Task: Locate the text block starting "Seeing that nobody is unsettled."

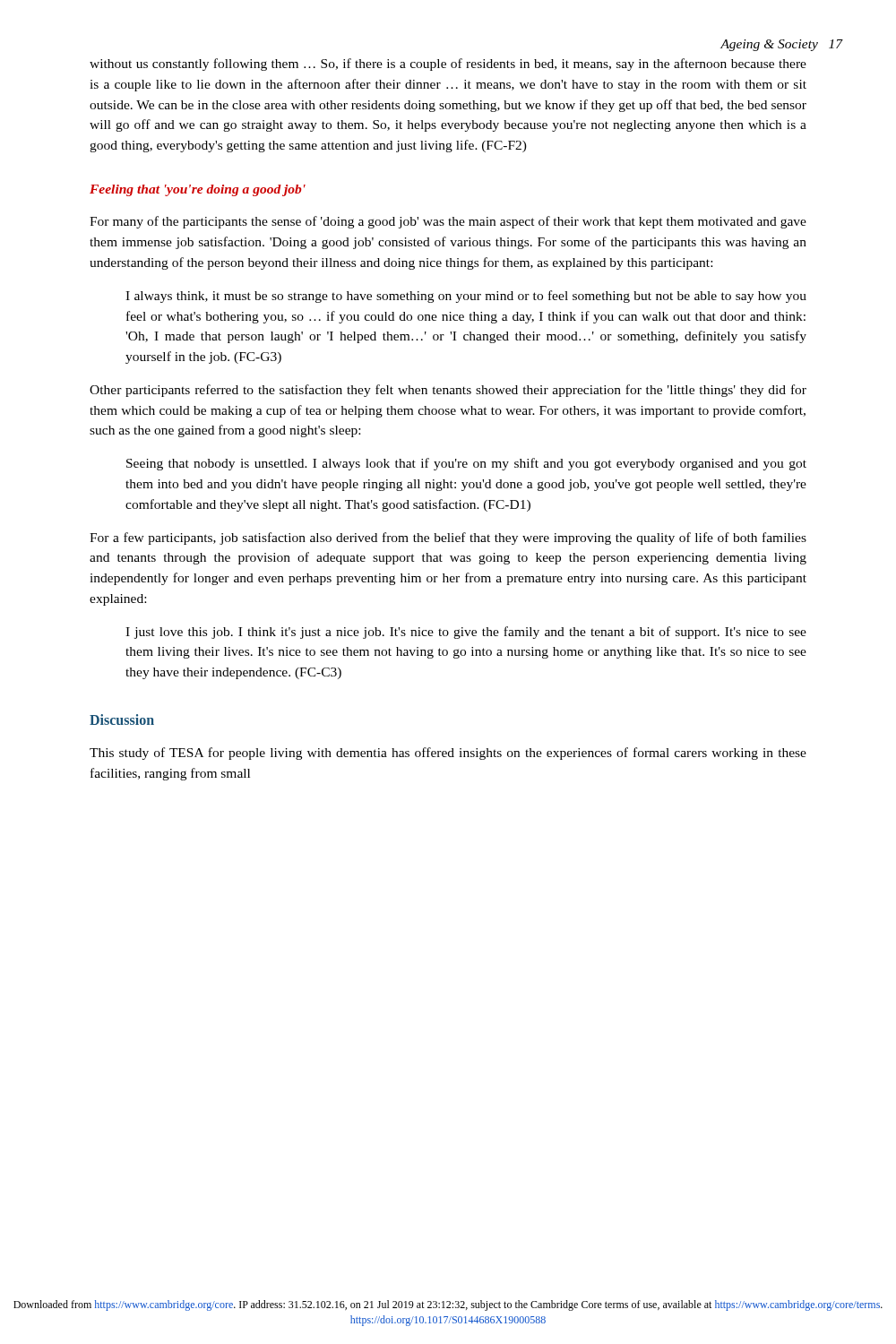Action: tap(466, 483)
